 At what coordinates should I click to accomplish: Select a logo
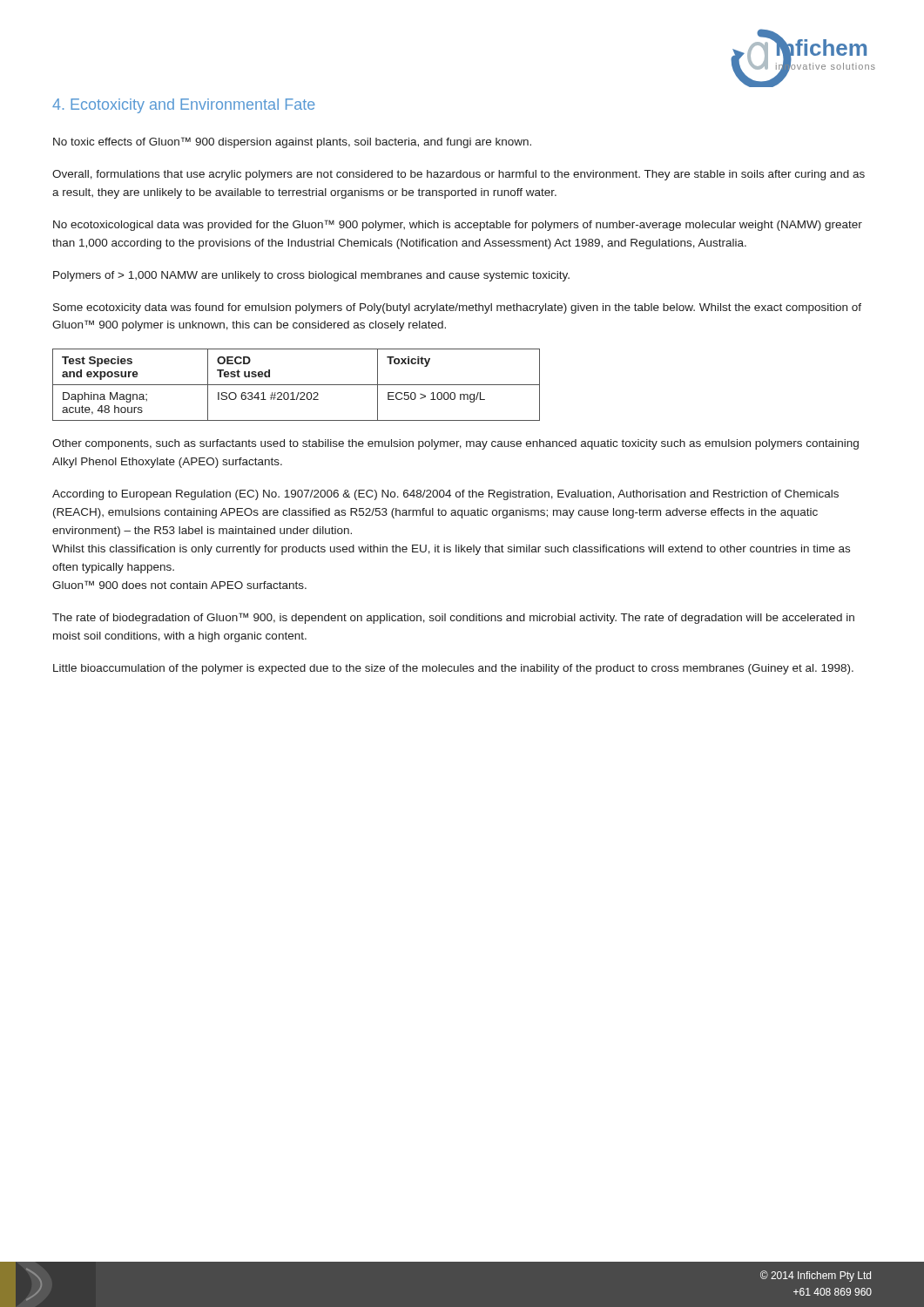click(x=802, y=57)
